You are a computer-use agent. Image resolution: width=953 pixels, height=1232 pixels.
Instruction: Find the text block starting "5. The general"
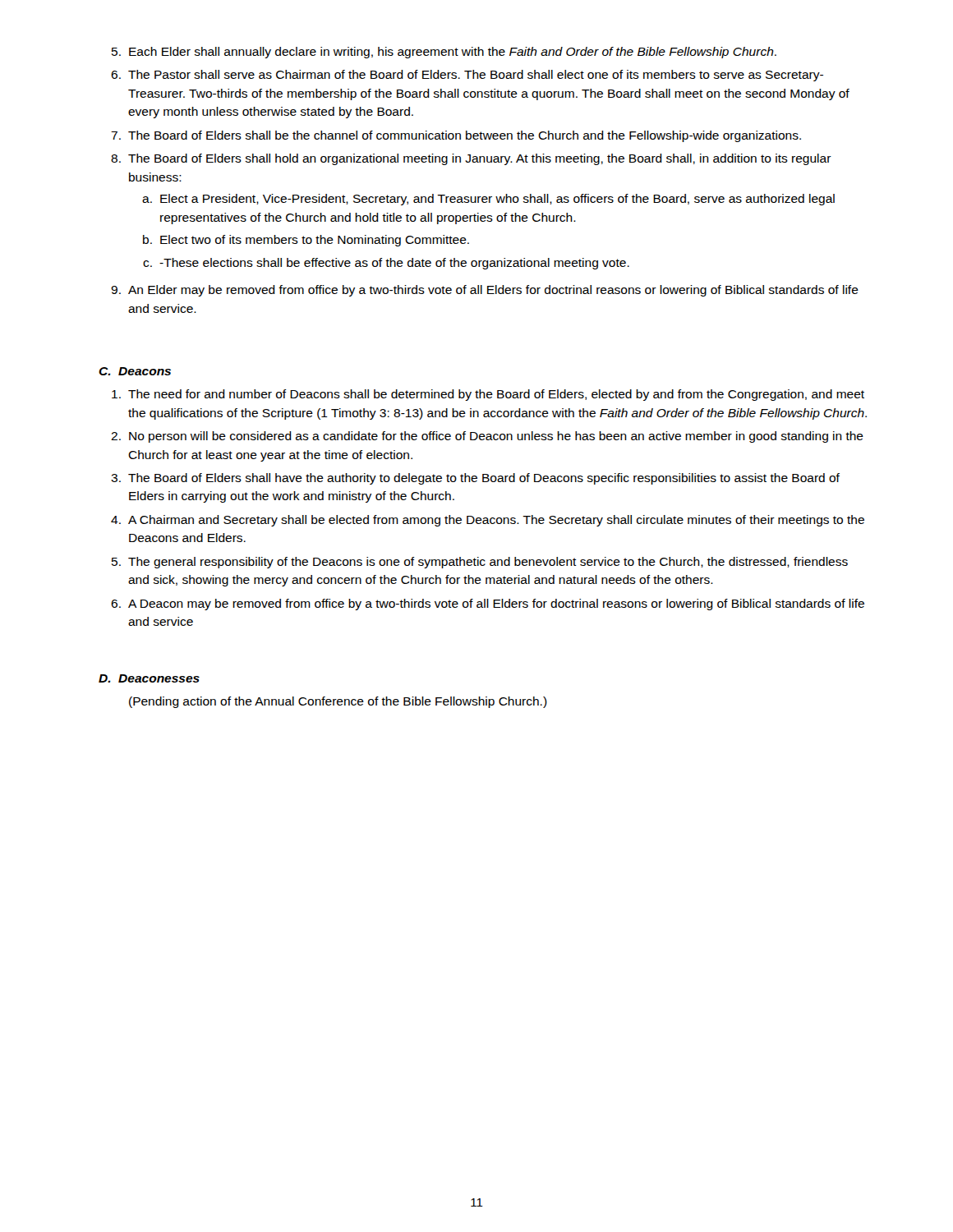(485, 571)
